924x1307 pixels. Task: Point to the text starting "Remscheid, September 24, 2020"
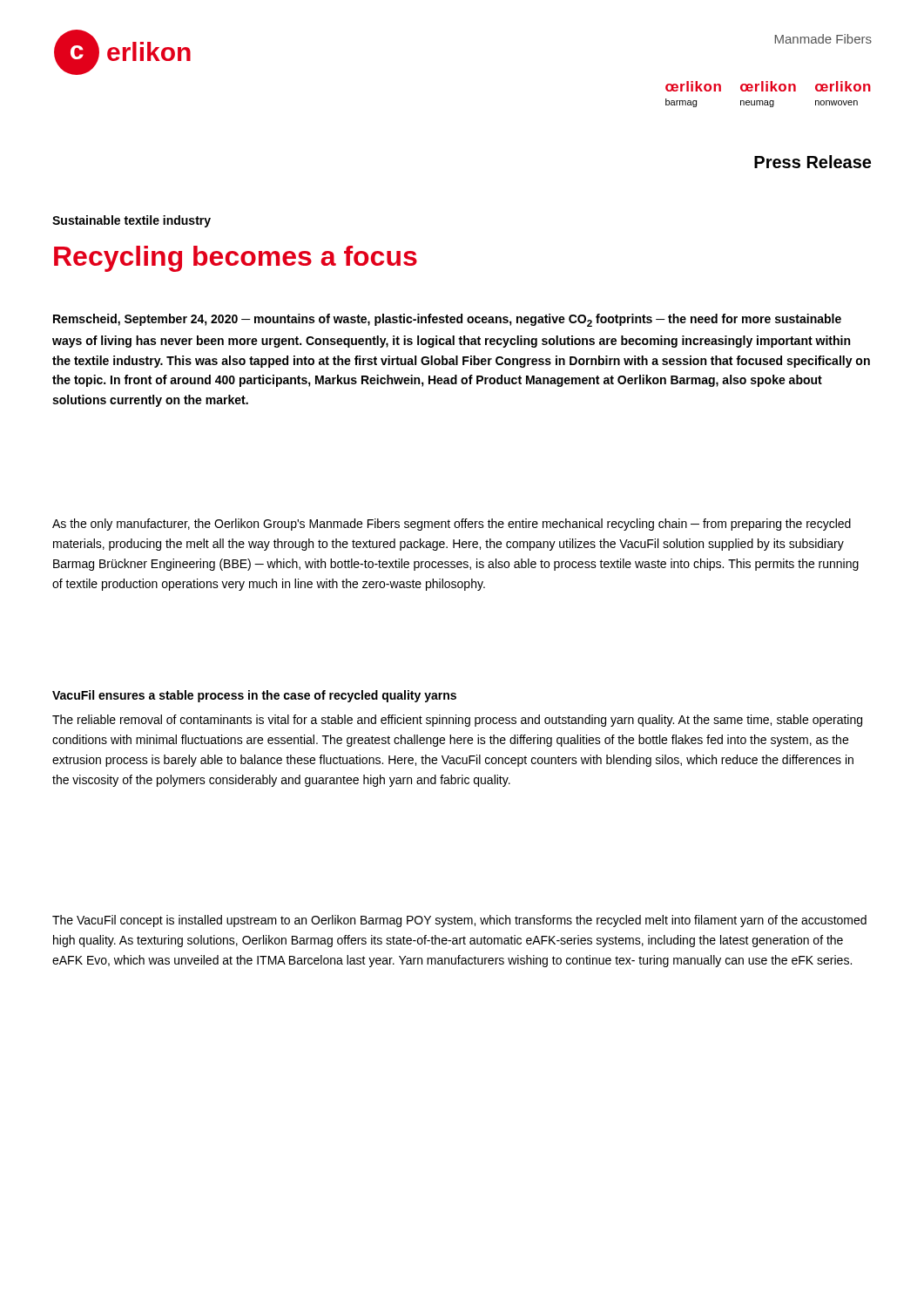coord(461,359)
